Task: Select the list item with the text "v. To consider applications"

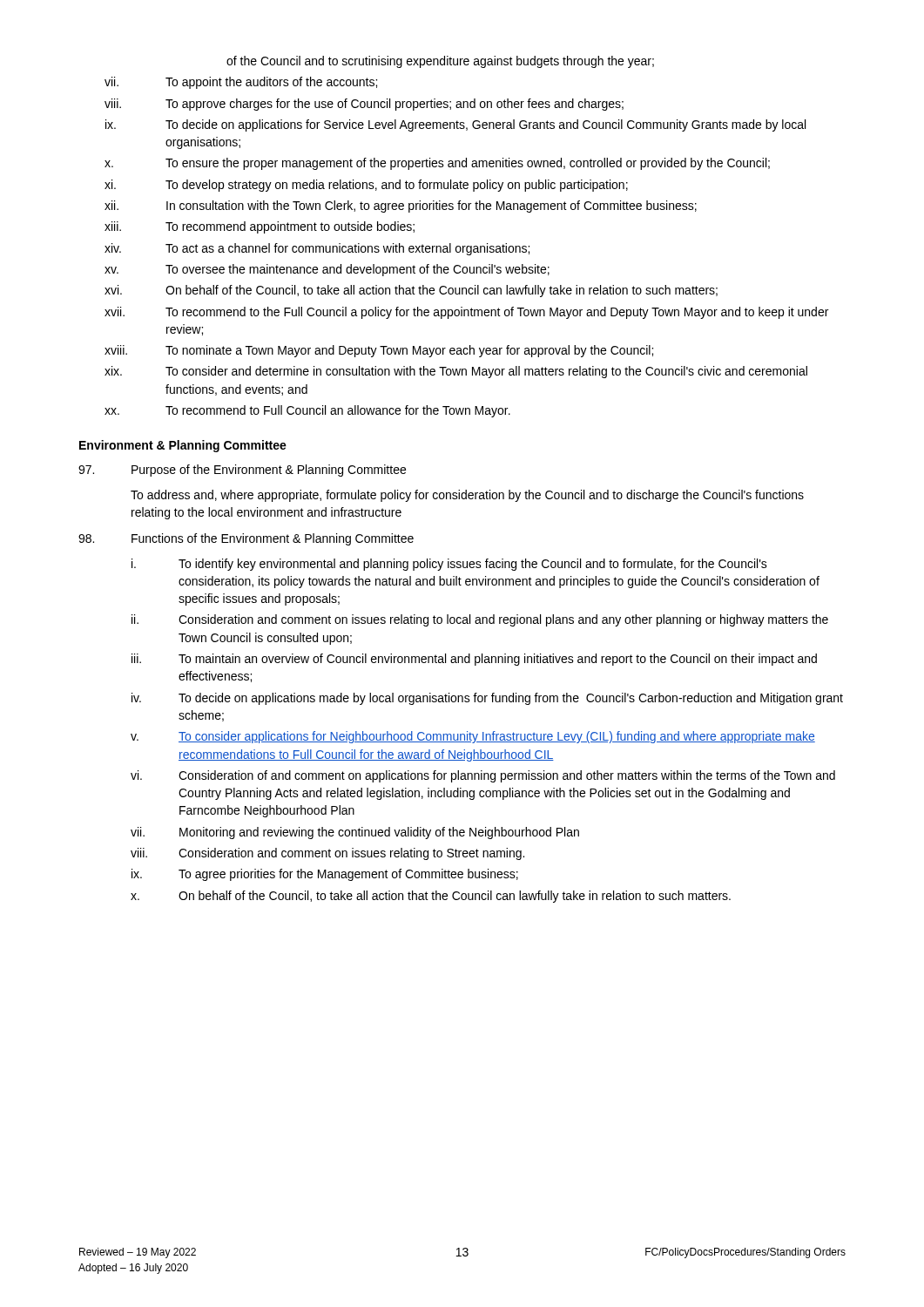Action: (488, 745)
